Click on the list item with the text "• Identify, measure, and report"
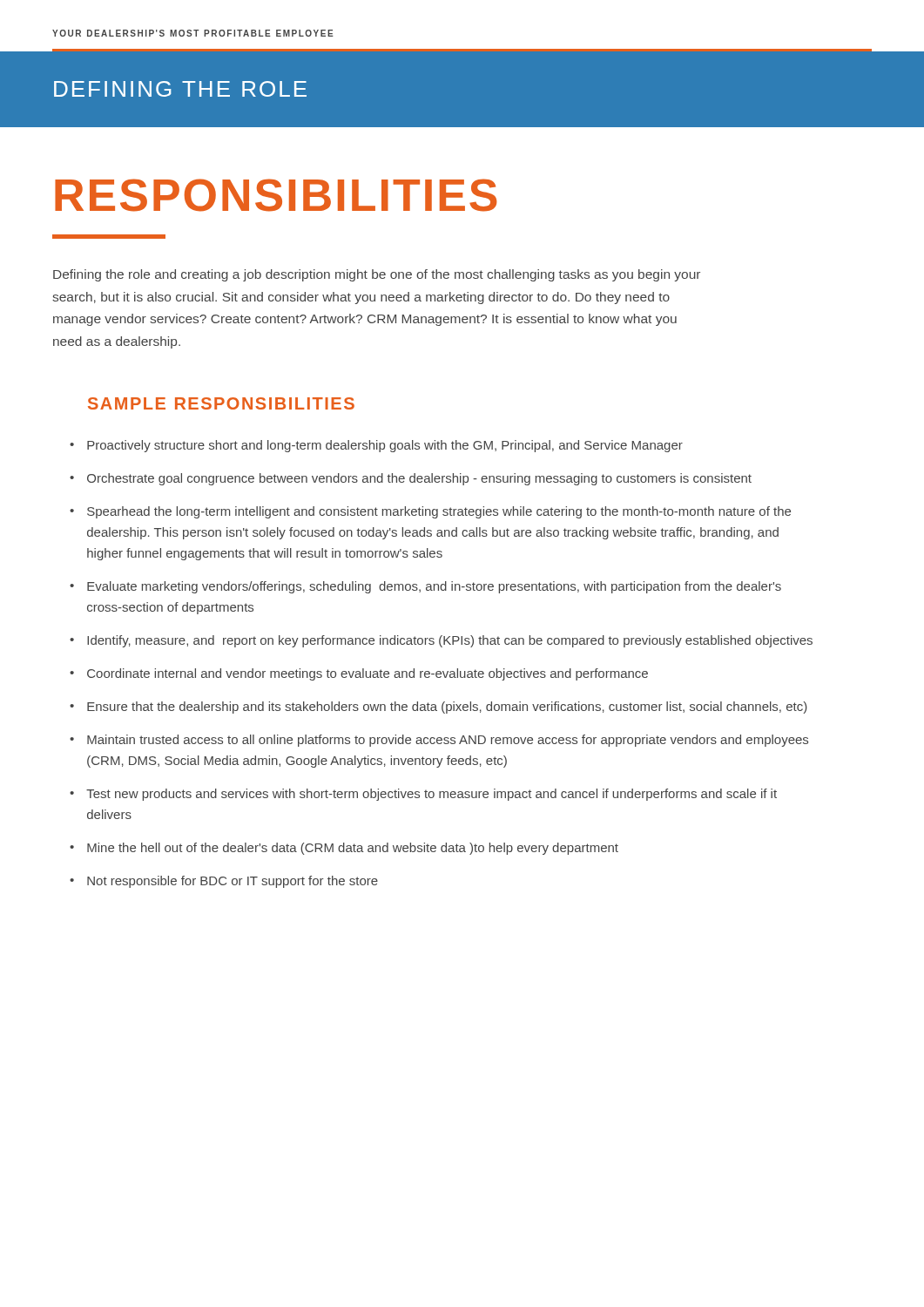 point(441,641)
